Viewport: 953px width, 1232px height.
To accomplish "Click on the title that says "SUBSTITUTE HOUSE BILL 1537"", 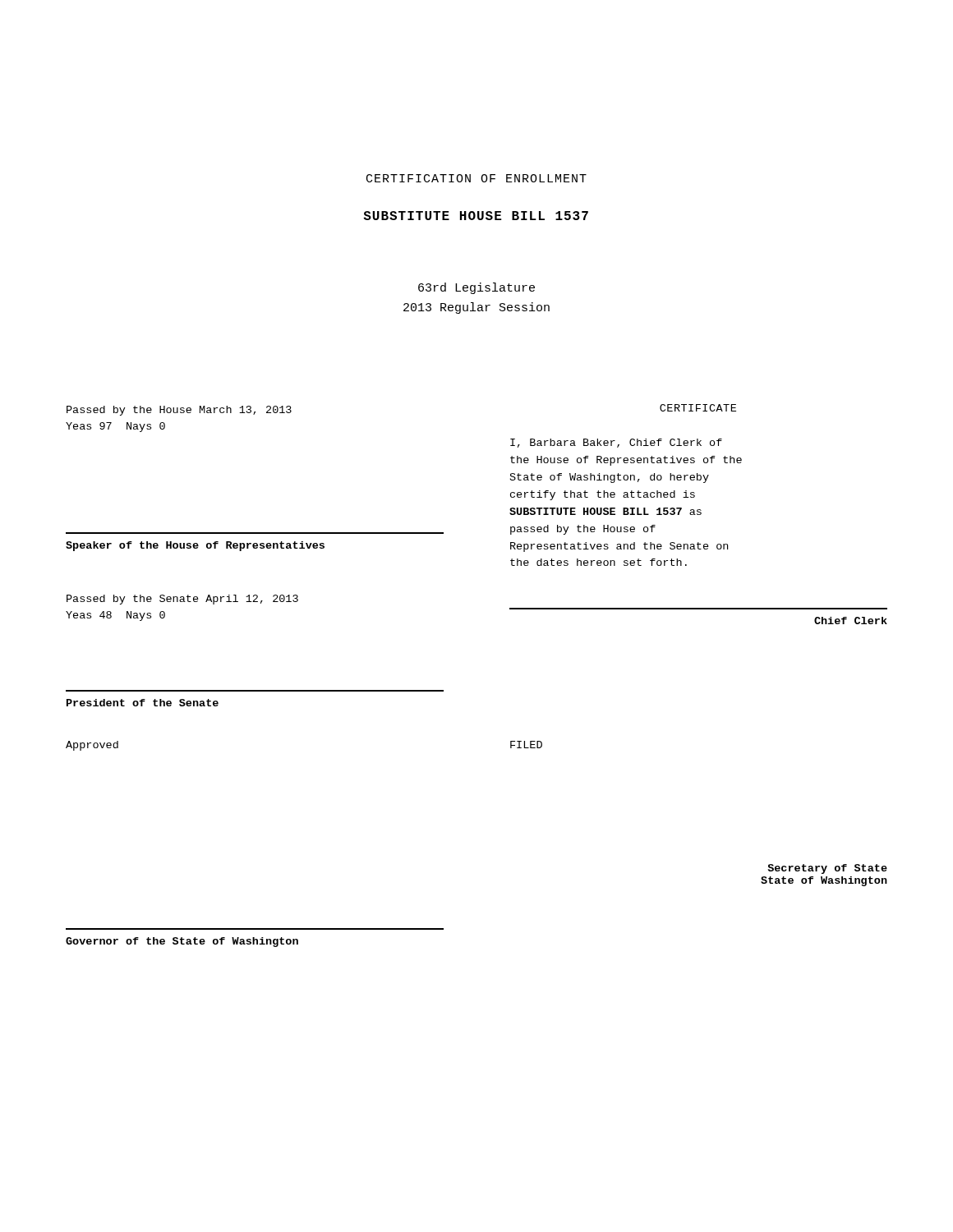I will coord(476,217).
